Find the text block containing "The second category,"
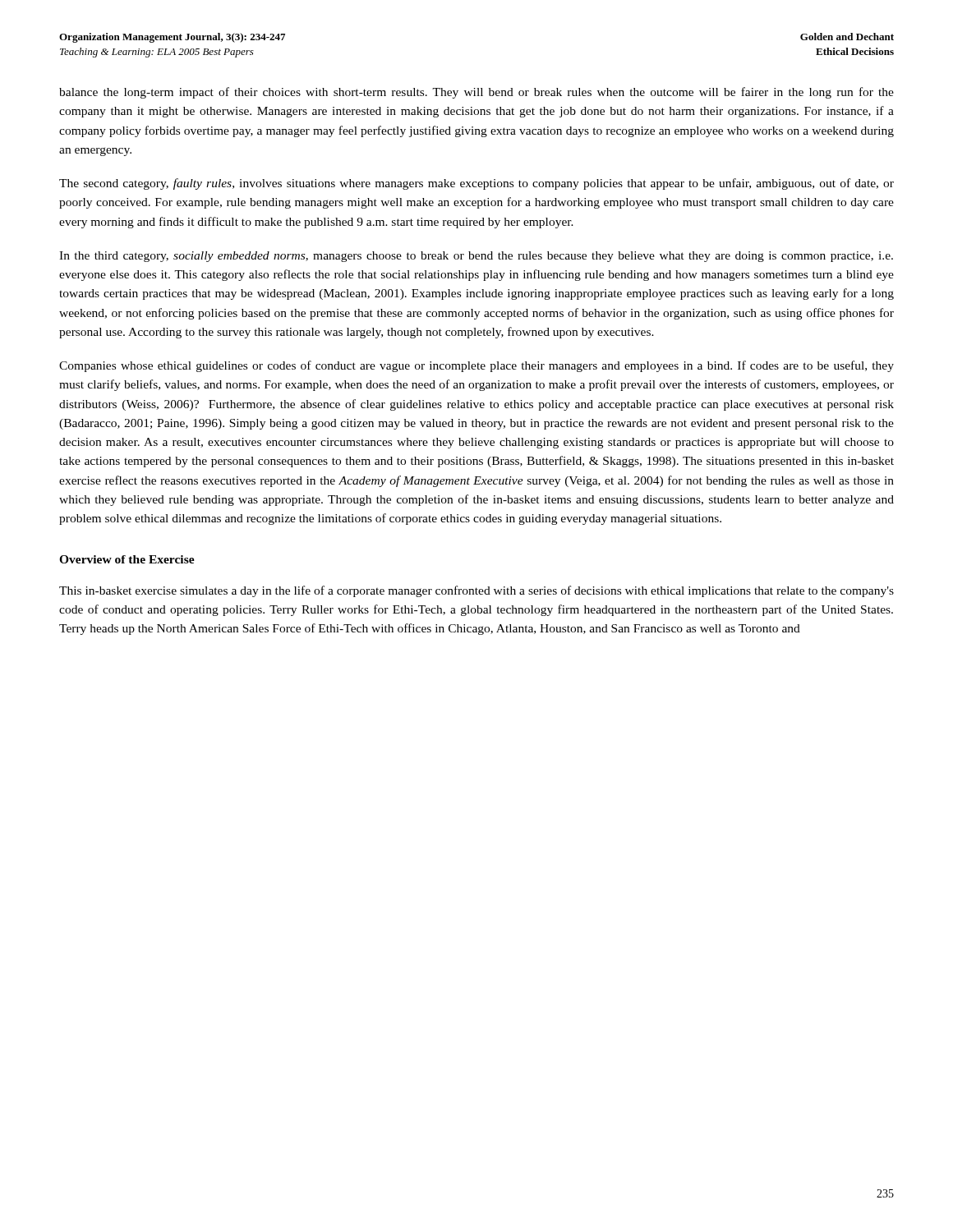 pyautogui.click(x=476, y=202)
